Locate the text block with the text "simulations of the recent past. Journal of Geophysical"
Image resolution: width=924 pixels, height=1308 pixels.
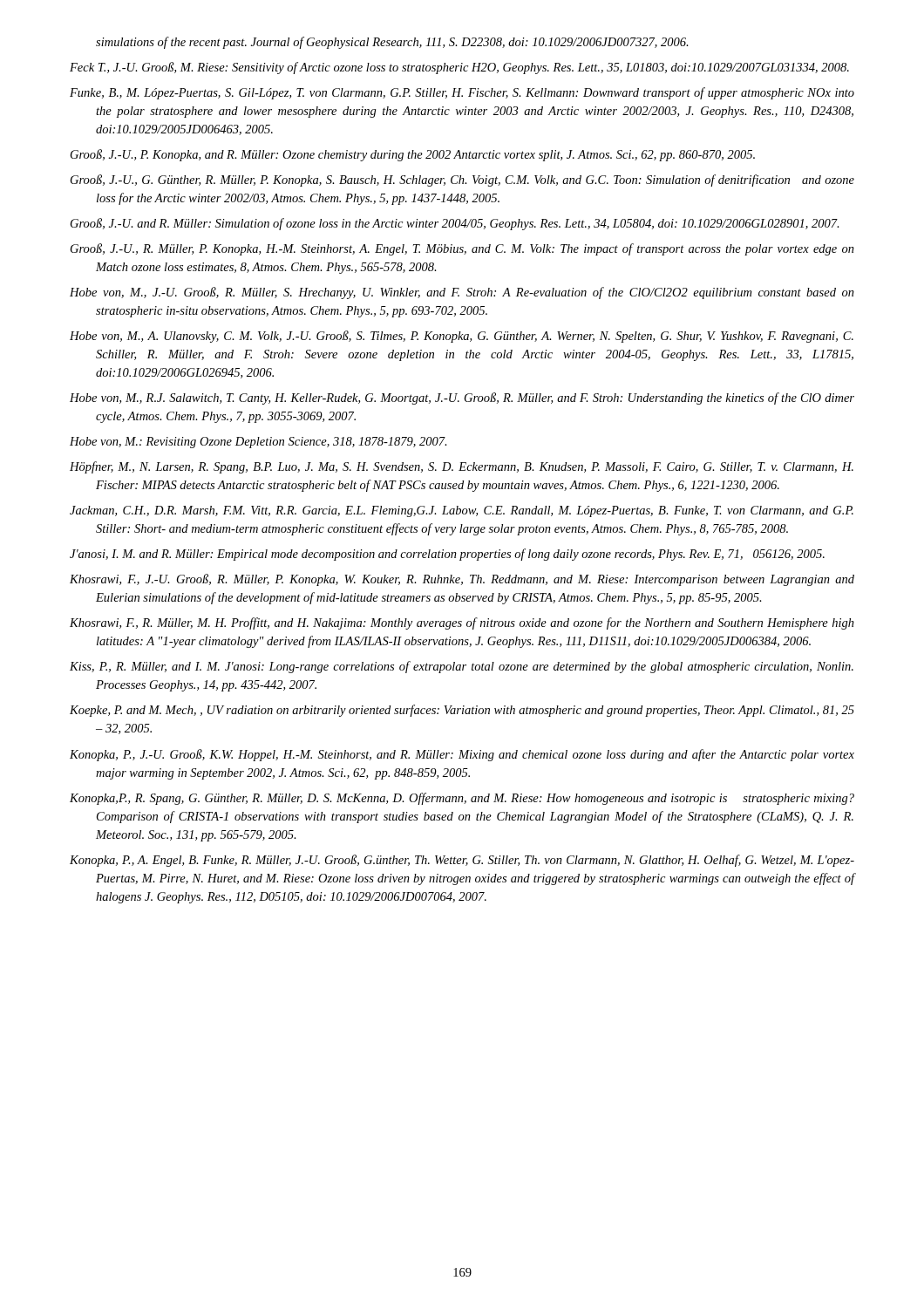coord(393,42)
